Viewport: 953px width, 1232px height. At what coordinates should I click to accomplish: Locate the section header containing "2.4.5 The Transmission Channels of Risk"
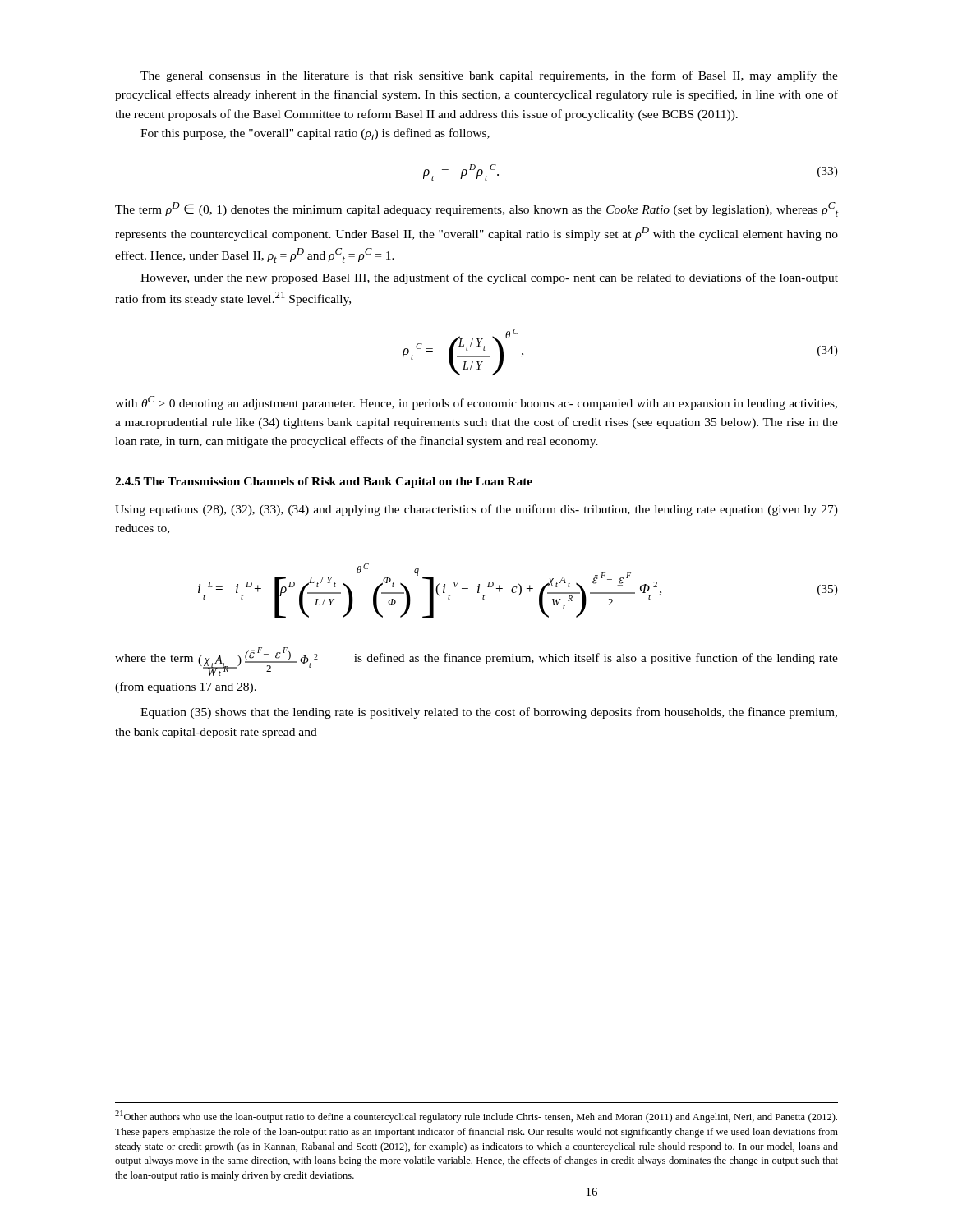(324, 481)
